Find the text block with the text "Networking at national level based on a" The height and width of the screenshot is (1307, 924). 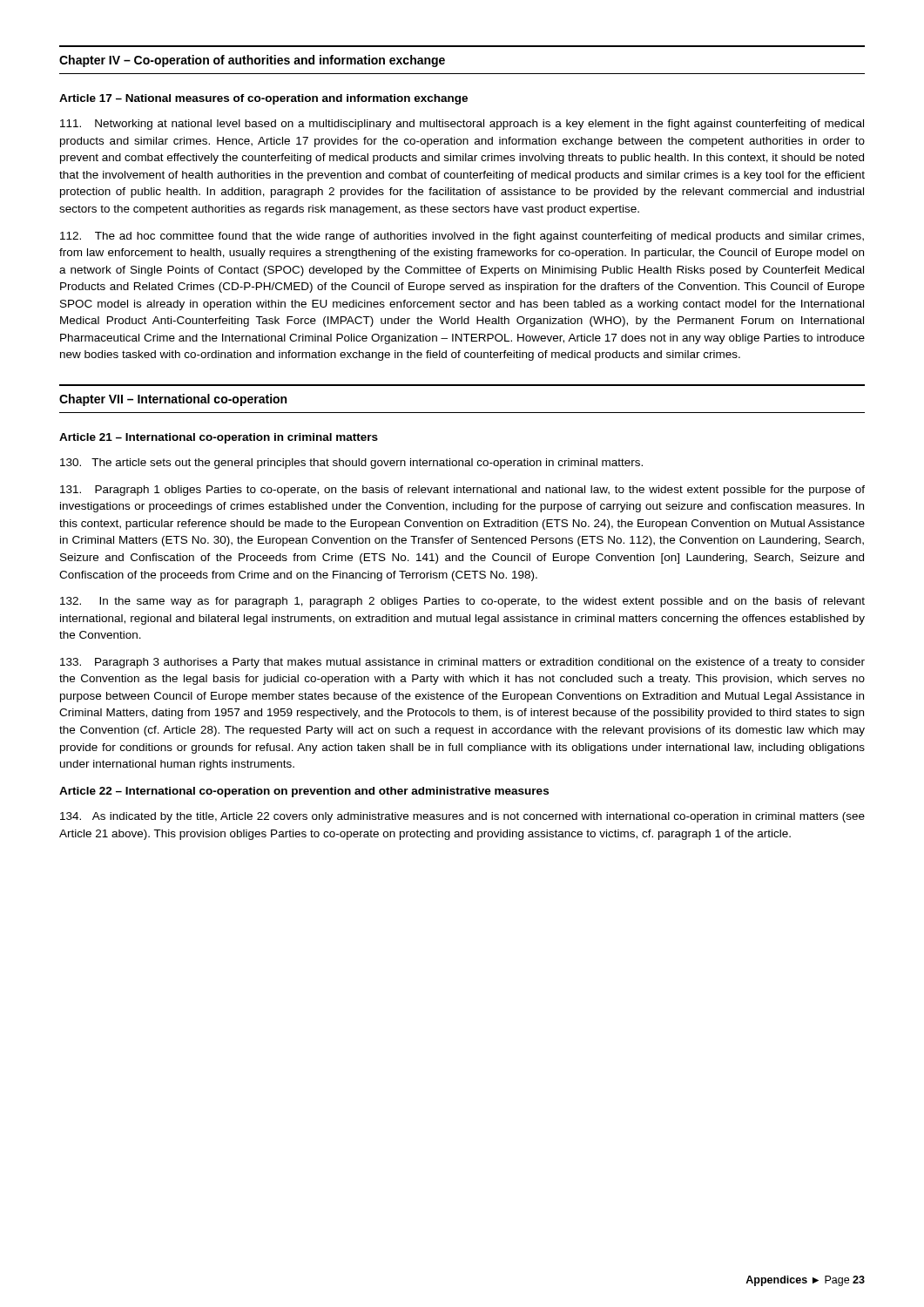(x=462, y=166)
